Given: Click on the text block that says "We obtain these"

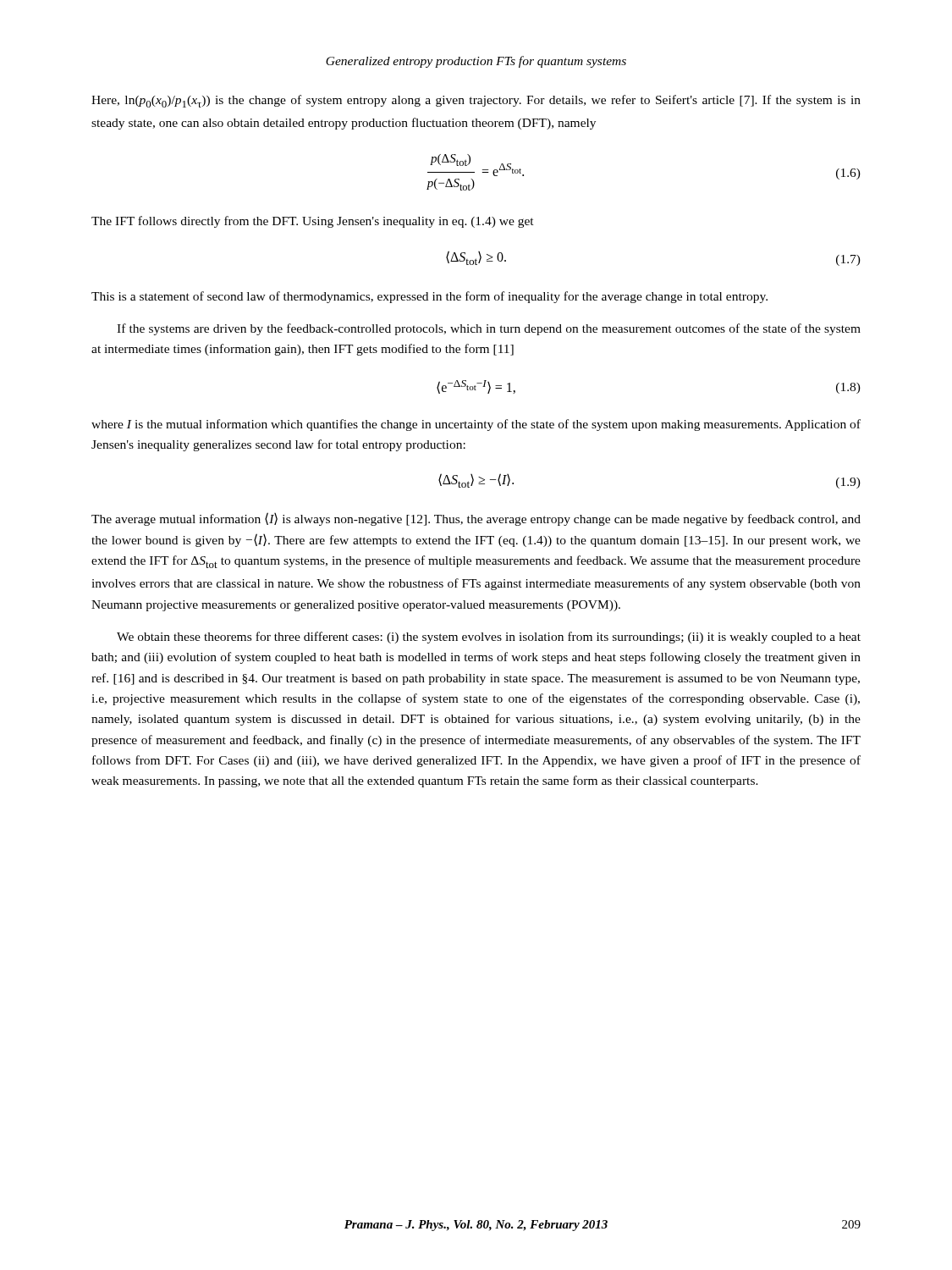Looking at the screenshot, I should click(x=476, y=708).
